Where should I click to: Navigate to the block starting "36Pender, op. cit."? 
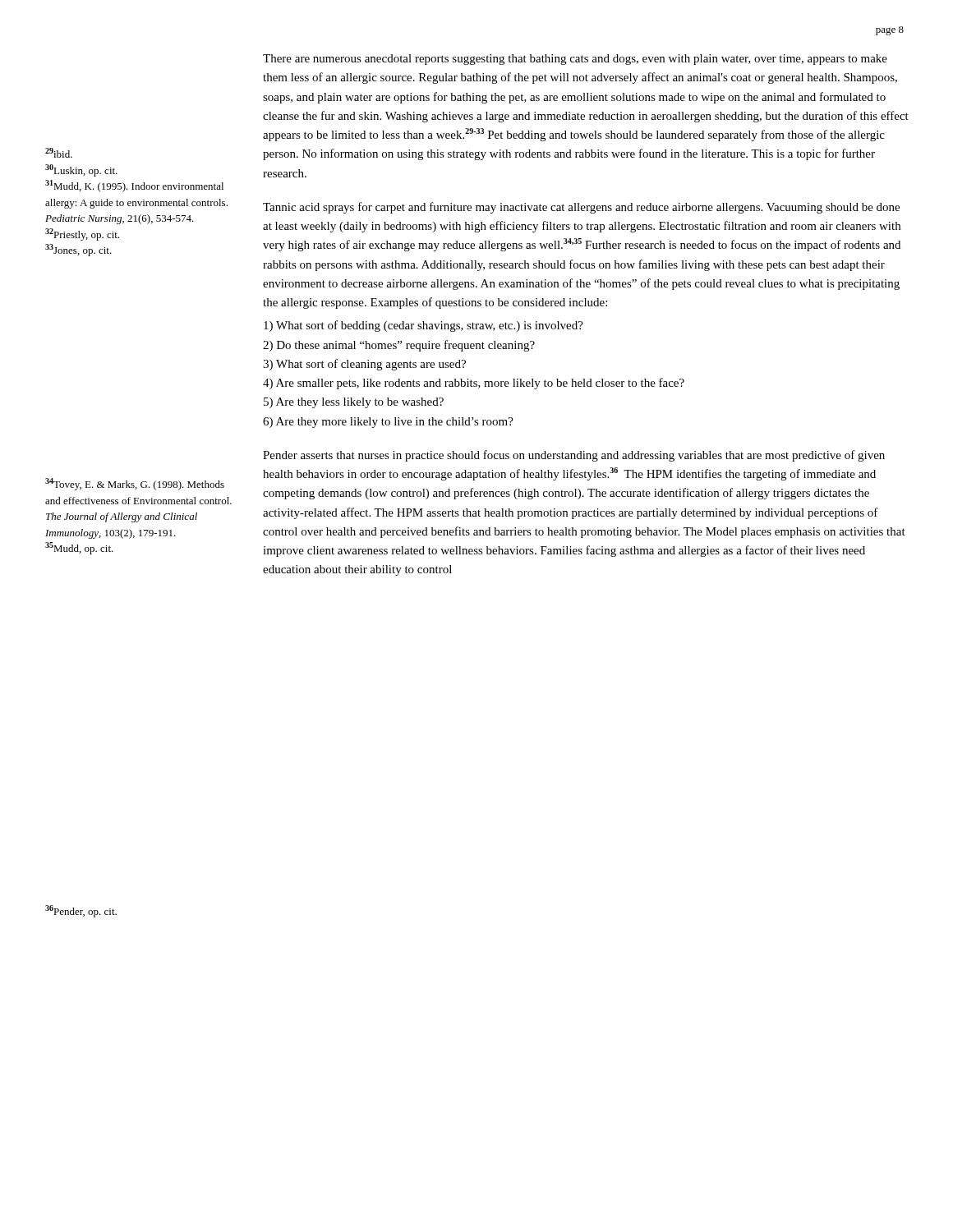click(x=81, y=910)
